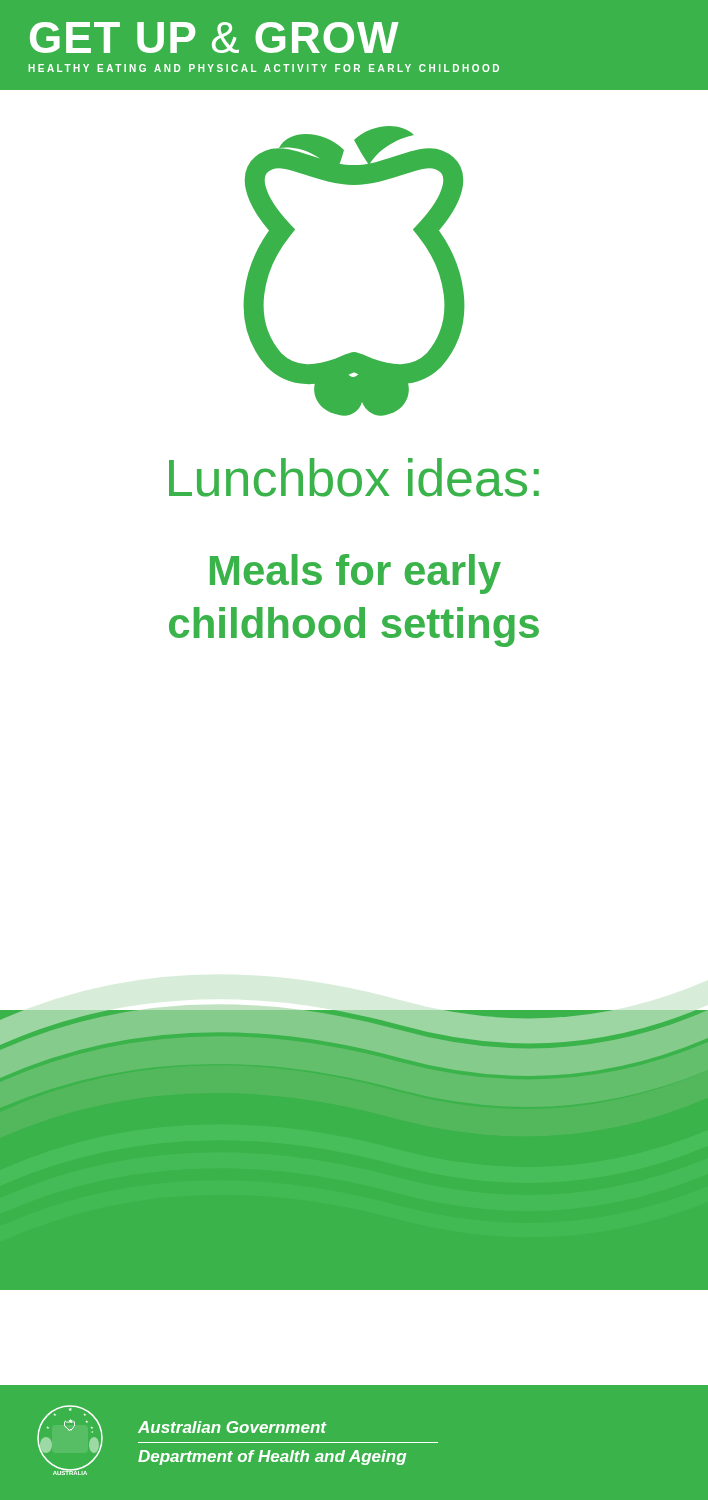Locate the title containing "Lunchbox ideas:"

pos(354,478)
